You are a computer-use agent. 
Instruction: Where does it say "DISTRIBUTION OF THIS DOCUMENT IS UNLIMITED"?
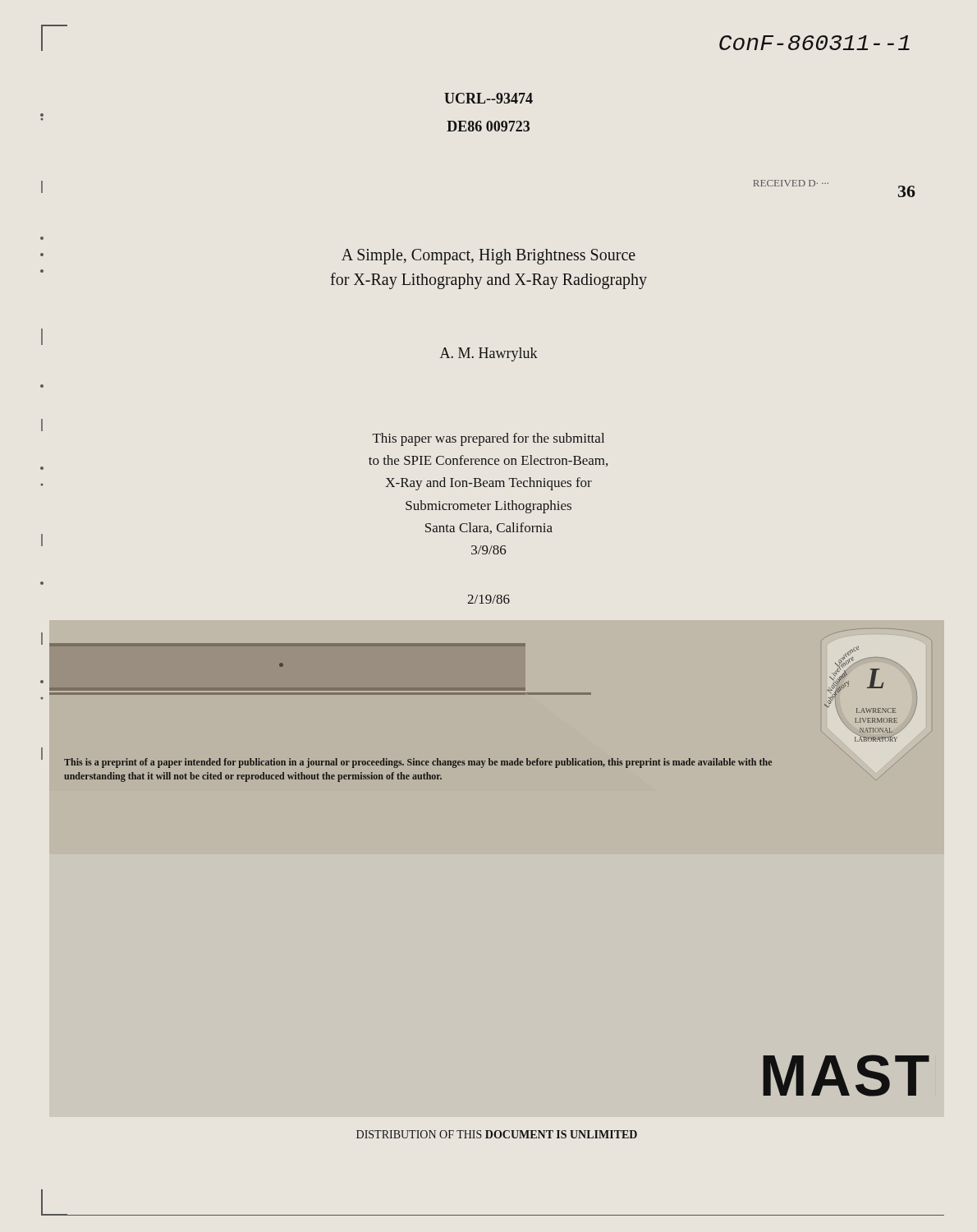coord(497,1135)
